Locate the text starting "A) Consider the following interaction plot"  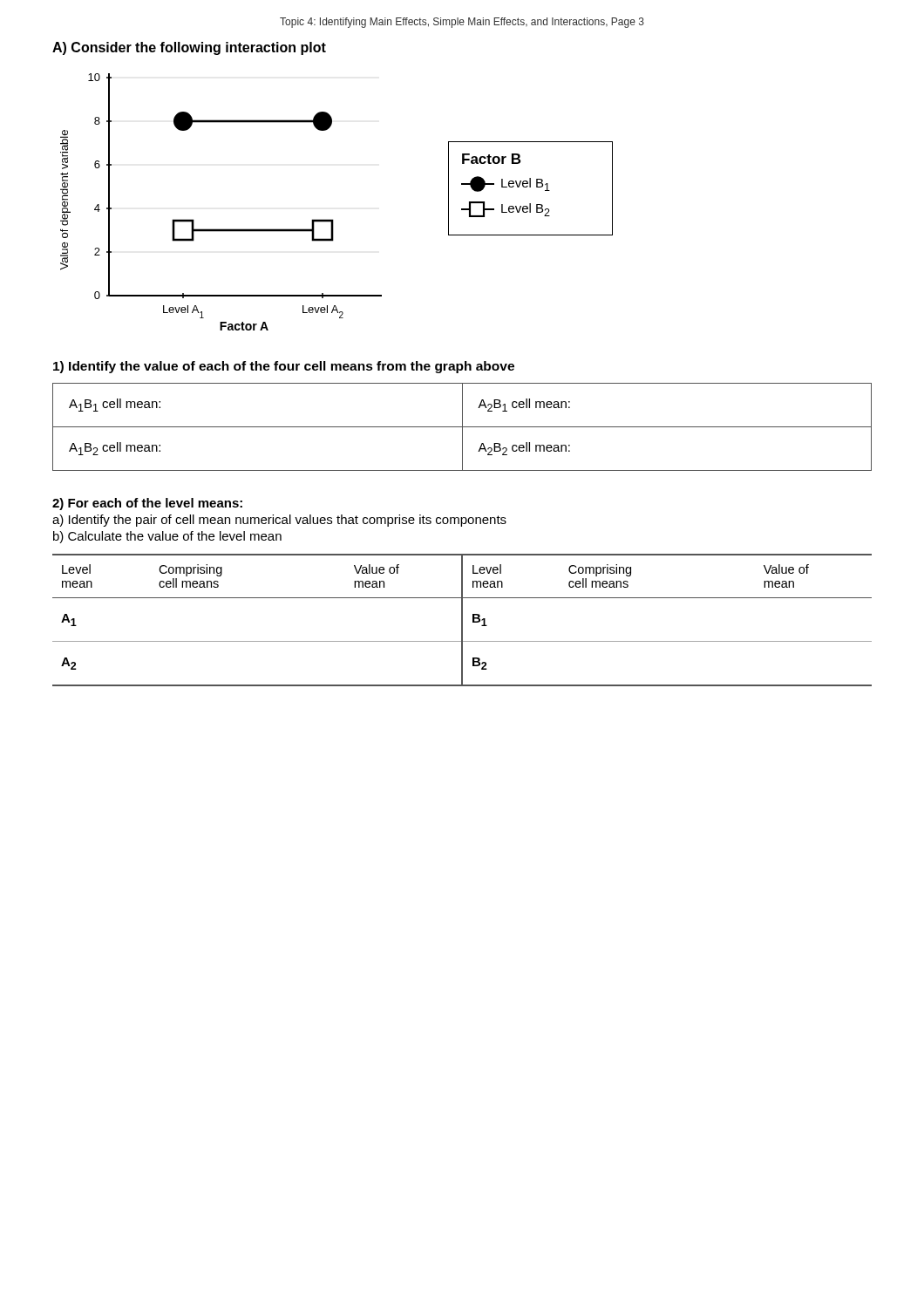click(189, 48)
